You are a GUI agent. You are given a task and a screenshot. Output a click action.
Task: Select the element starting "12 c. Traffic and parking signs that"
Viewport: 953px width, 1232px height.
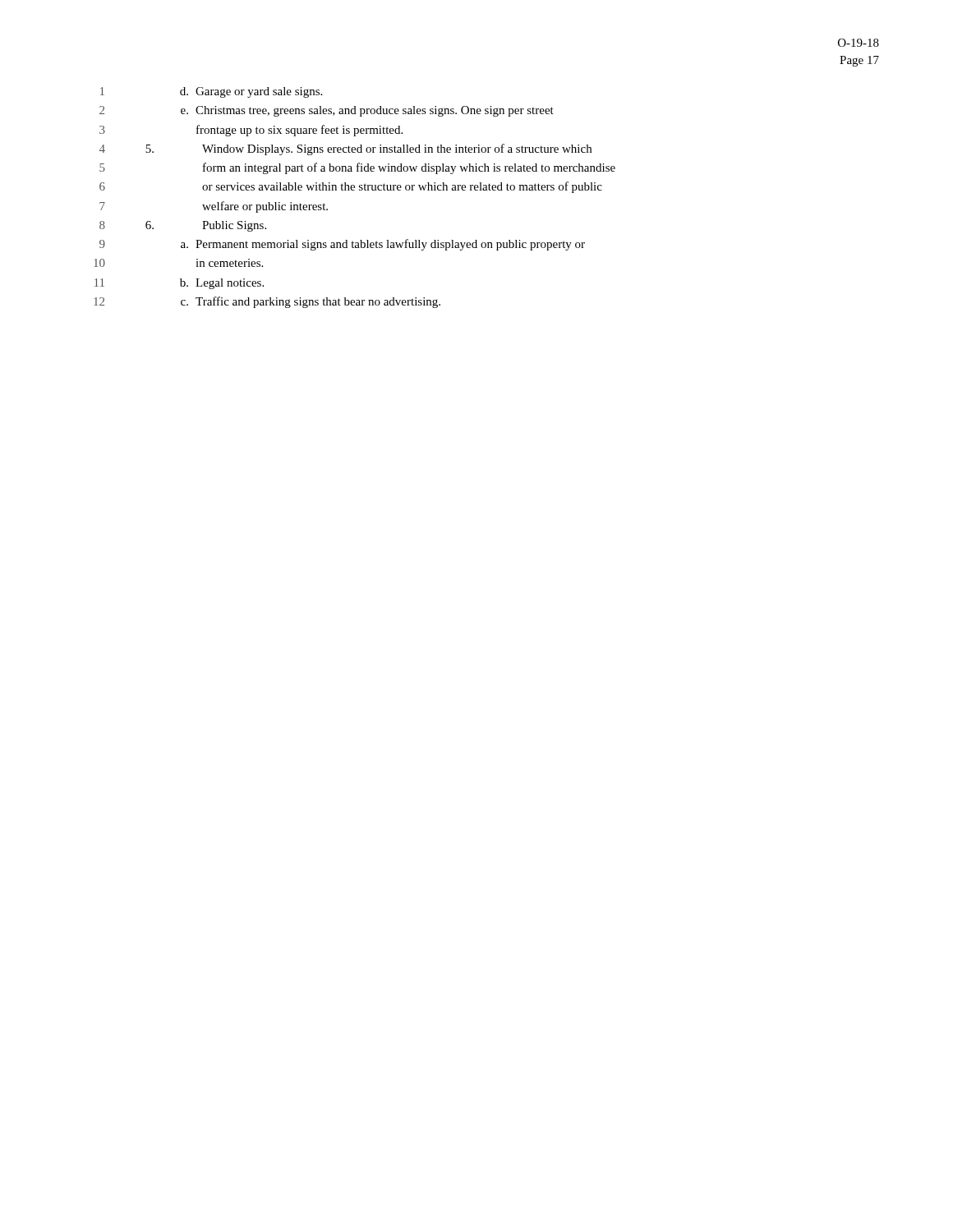point(267,302)
